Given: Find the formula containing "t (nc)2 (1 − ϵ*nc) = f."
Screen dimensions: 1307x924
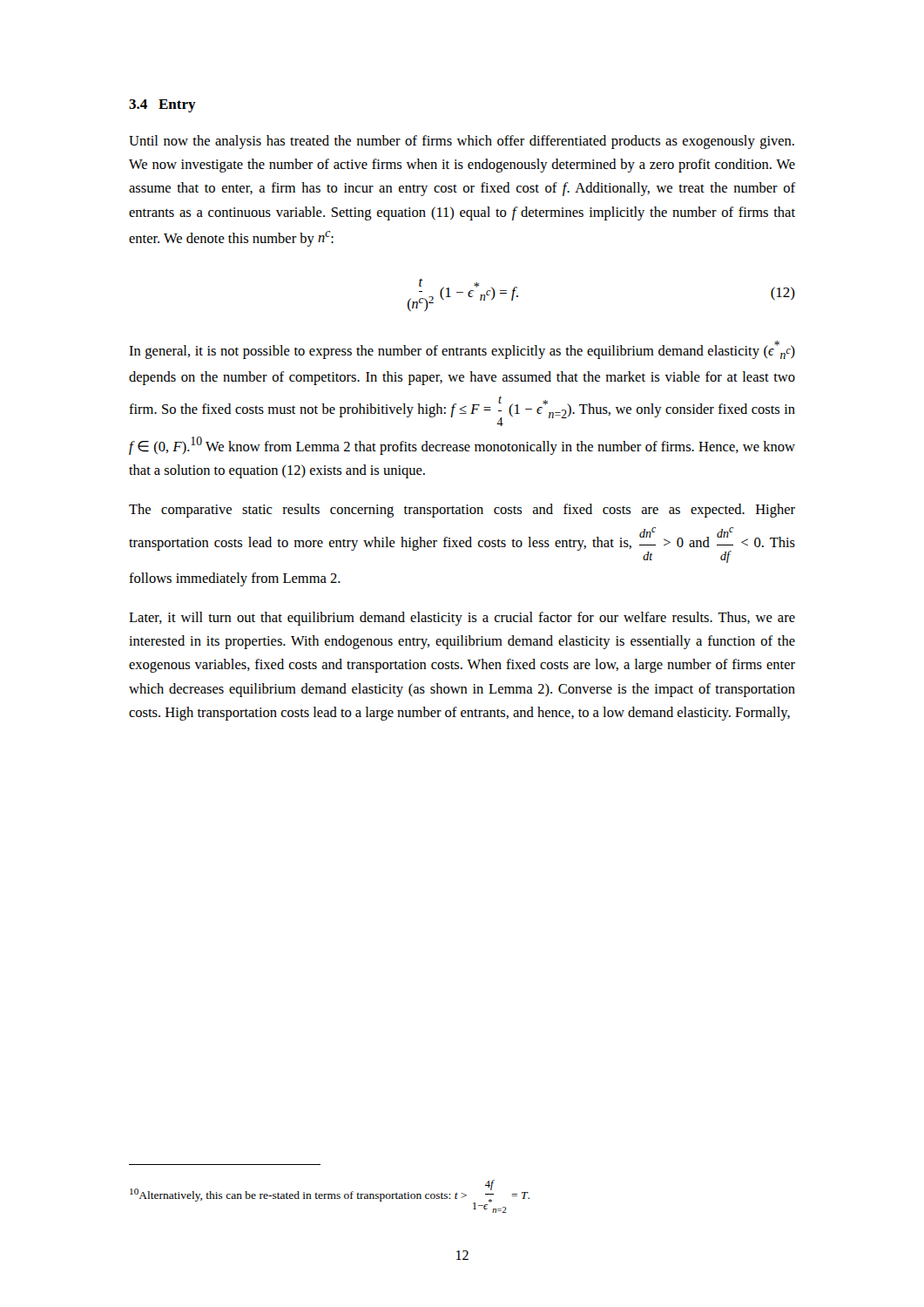Looking at the screenshot, I should pyautogui.click(x=462, y=293).
